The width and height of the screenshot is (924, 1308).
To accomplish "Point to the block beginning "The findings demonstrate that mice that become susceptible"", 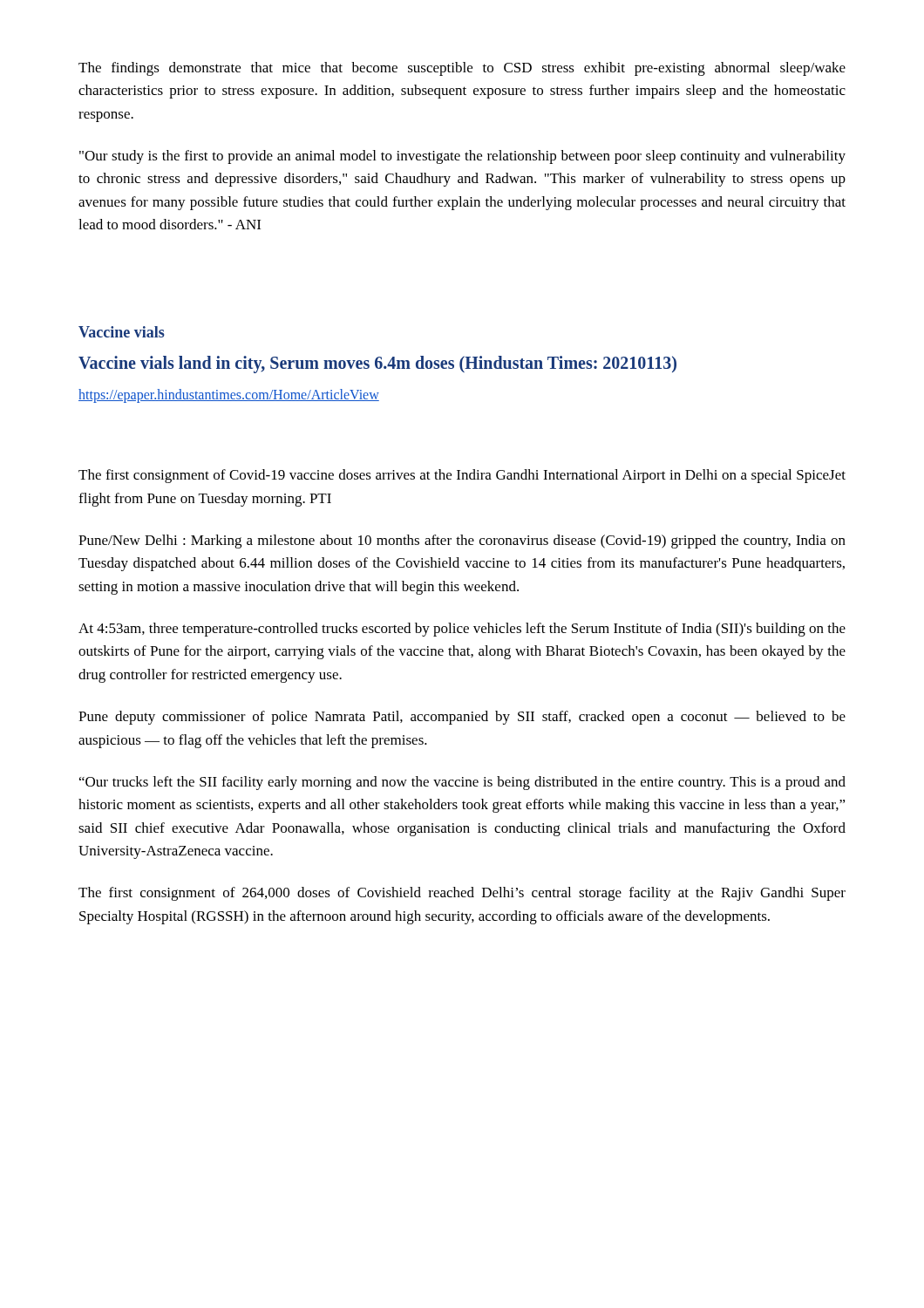I will coord(462,91).
